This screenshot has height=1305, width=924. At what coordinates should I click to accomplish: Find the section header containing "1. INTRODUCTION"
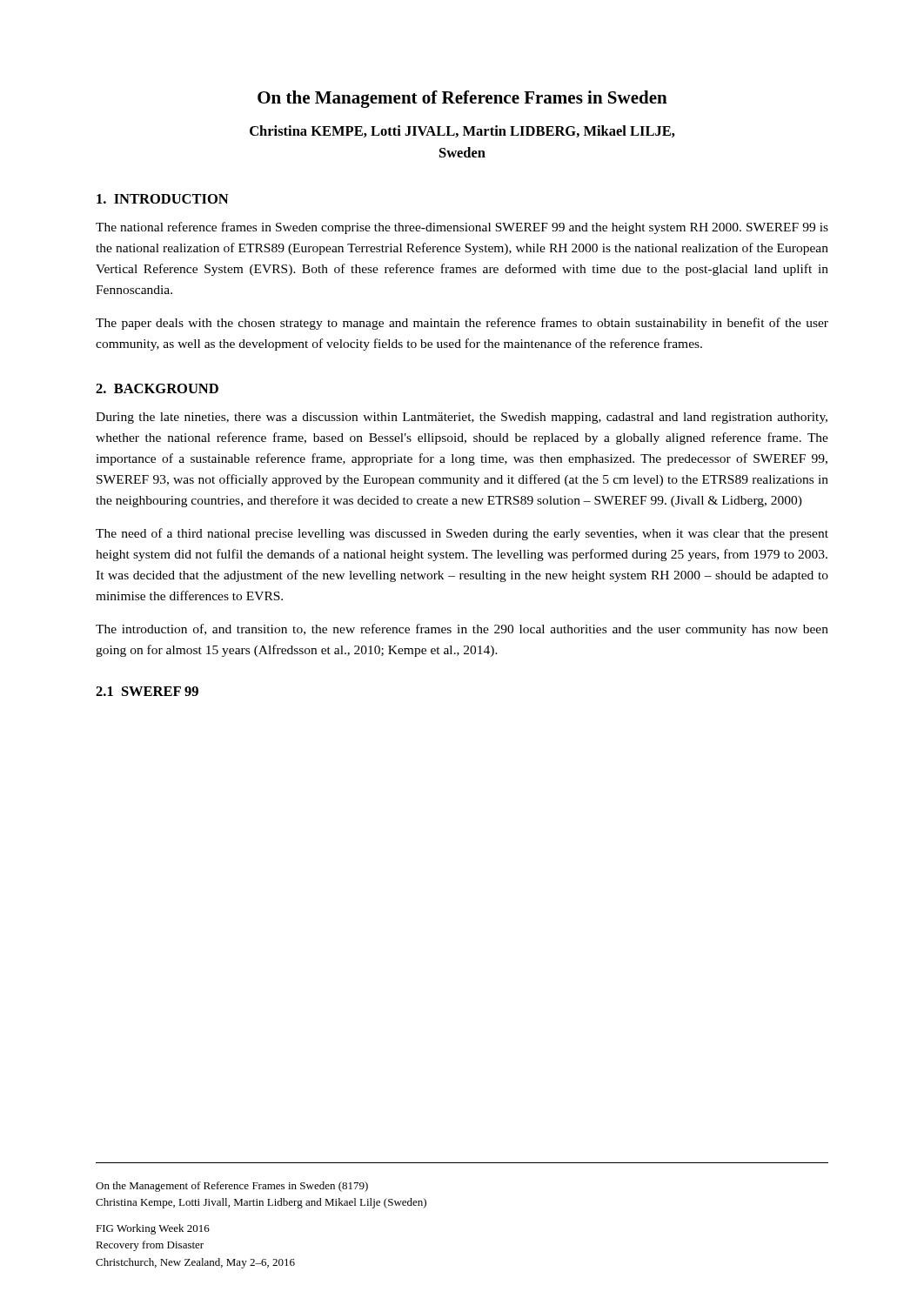pos(162,198)
